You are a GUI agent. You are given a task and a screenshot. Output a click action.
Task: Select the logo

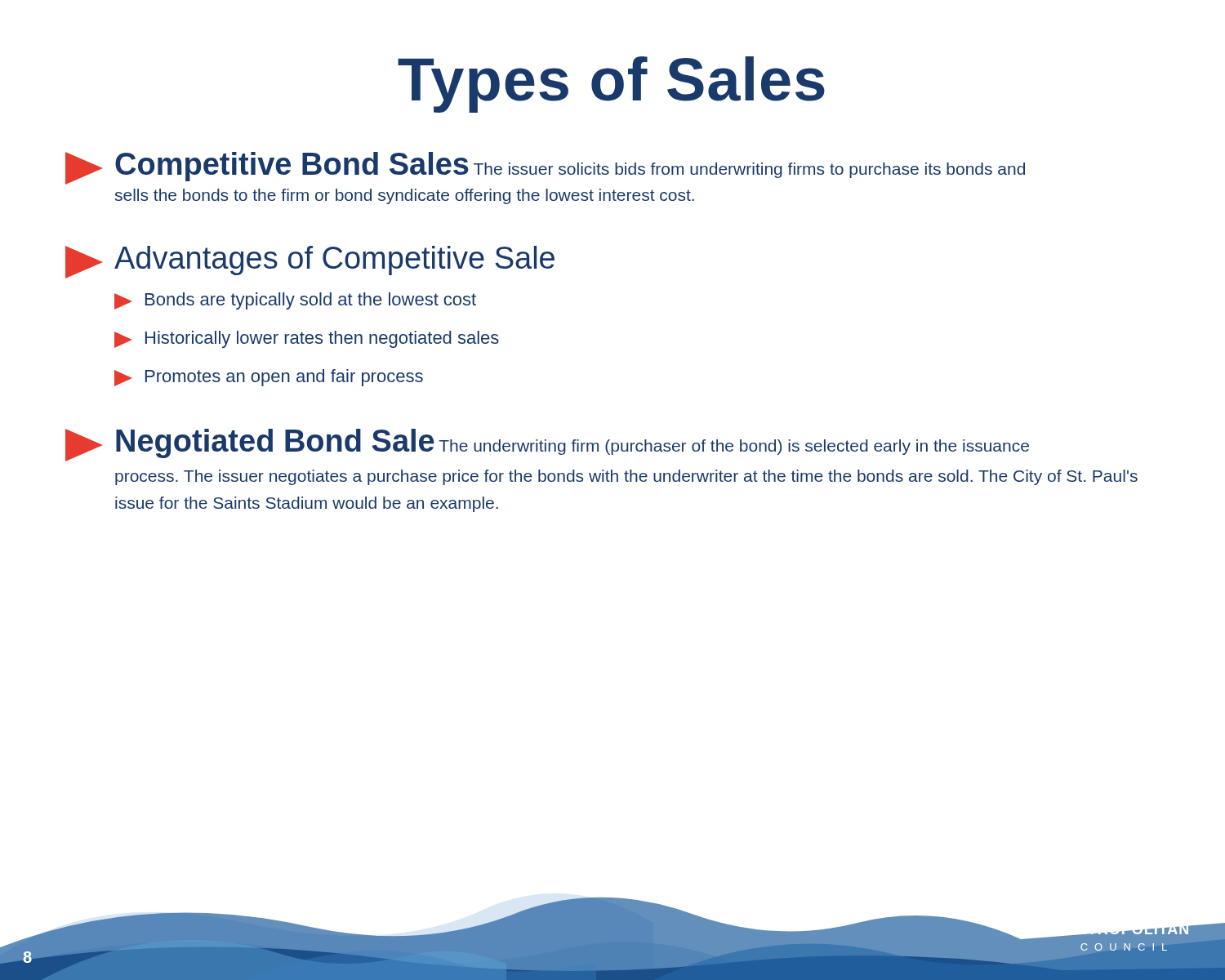pos(1127,917)
